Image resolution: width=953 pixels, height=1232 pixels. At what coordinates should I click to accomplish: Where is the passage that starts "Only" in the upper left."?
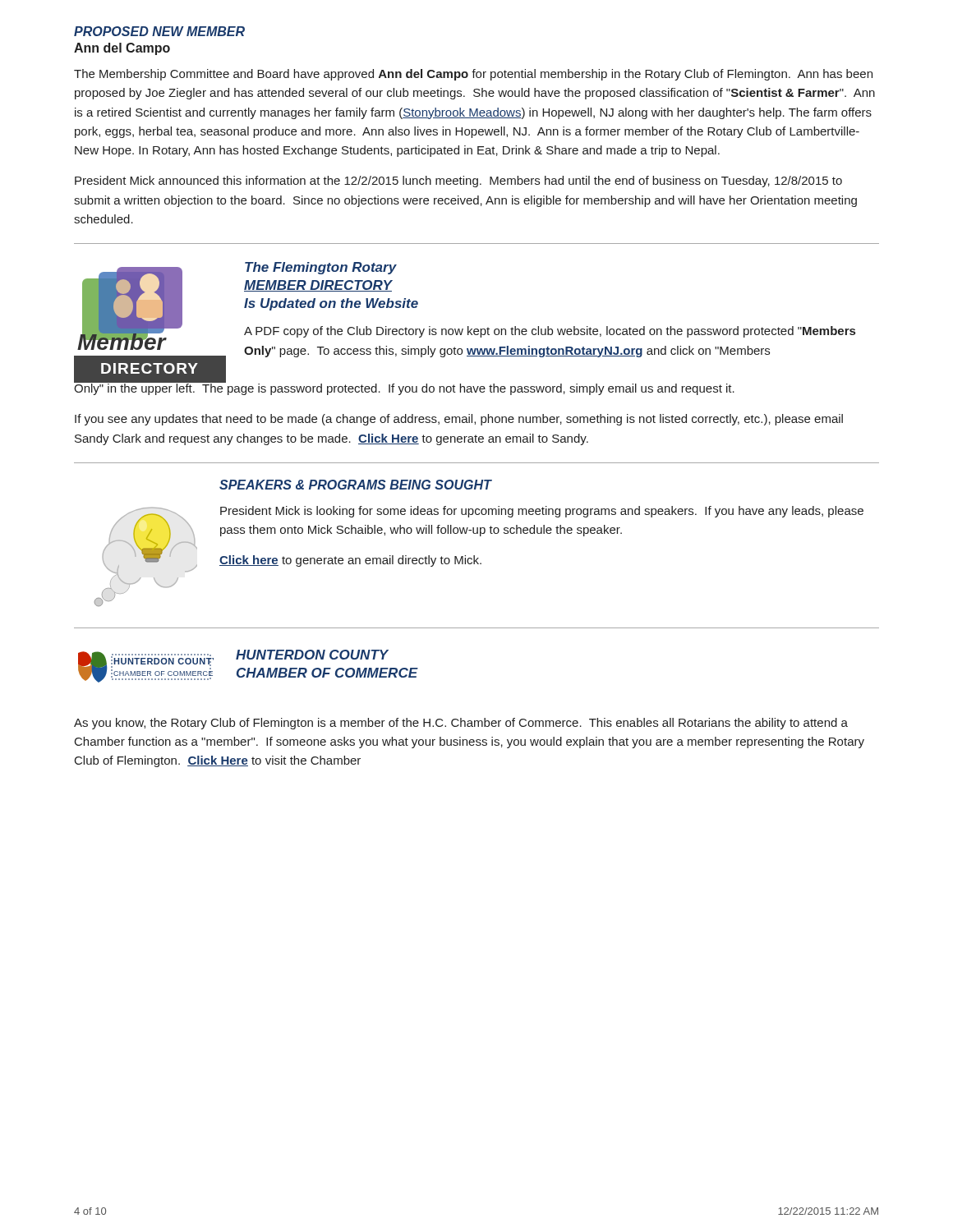(405, 388)
